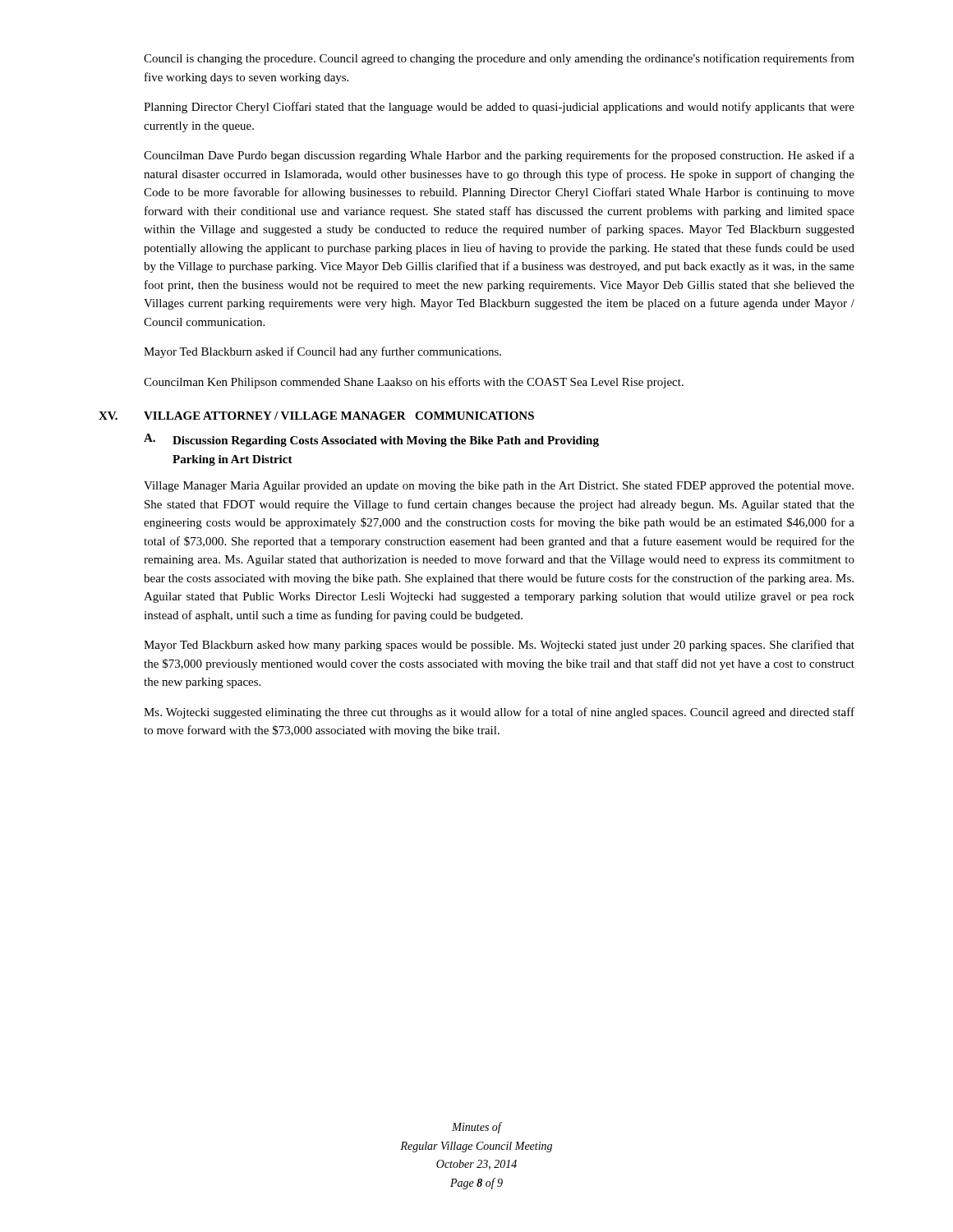Image resolution: width=953 pixels, height=1232 pixels.
Task: Locate the text block starting "Mayor Ted Blackburn asked how many parking"
Action: pos(499,663)
